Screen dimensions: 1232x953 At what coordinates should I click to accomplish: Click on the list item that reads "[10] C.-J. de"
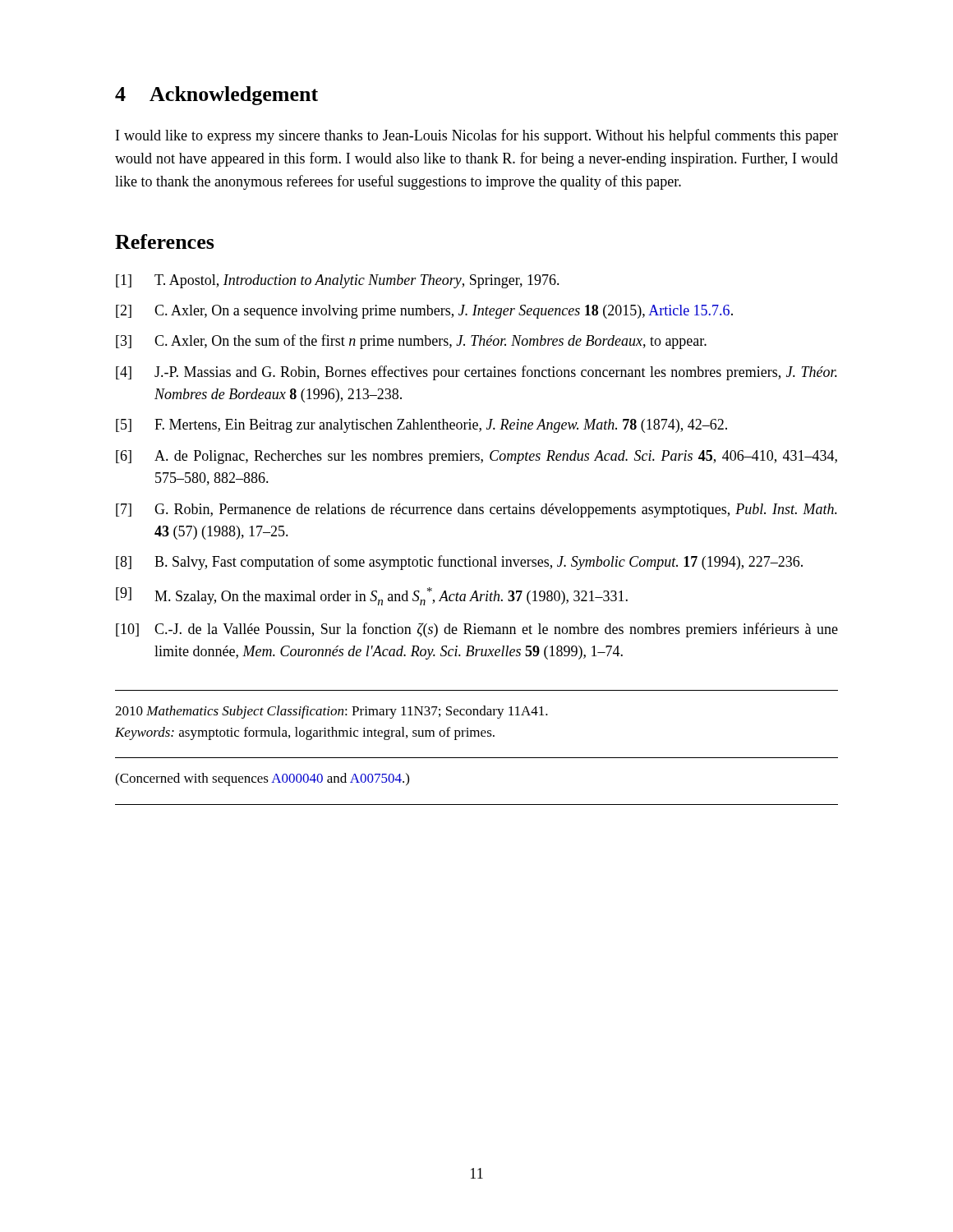pos(476,641)
